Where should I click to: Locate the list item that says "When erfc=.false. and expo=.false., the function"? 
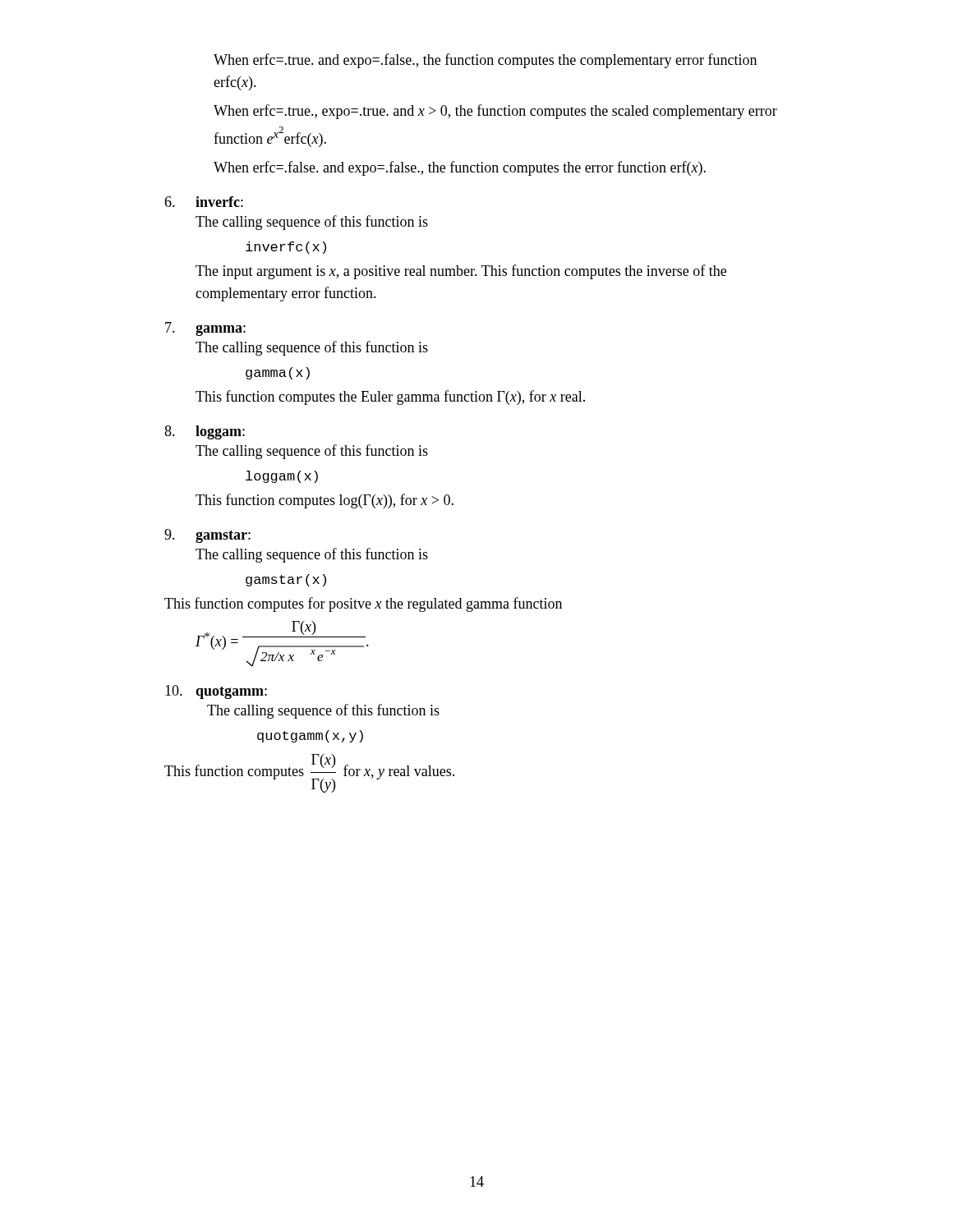coord(501,168)
